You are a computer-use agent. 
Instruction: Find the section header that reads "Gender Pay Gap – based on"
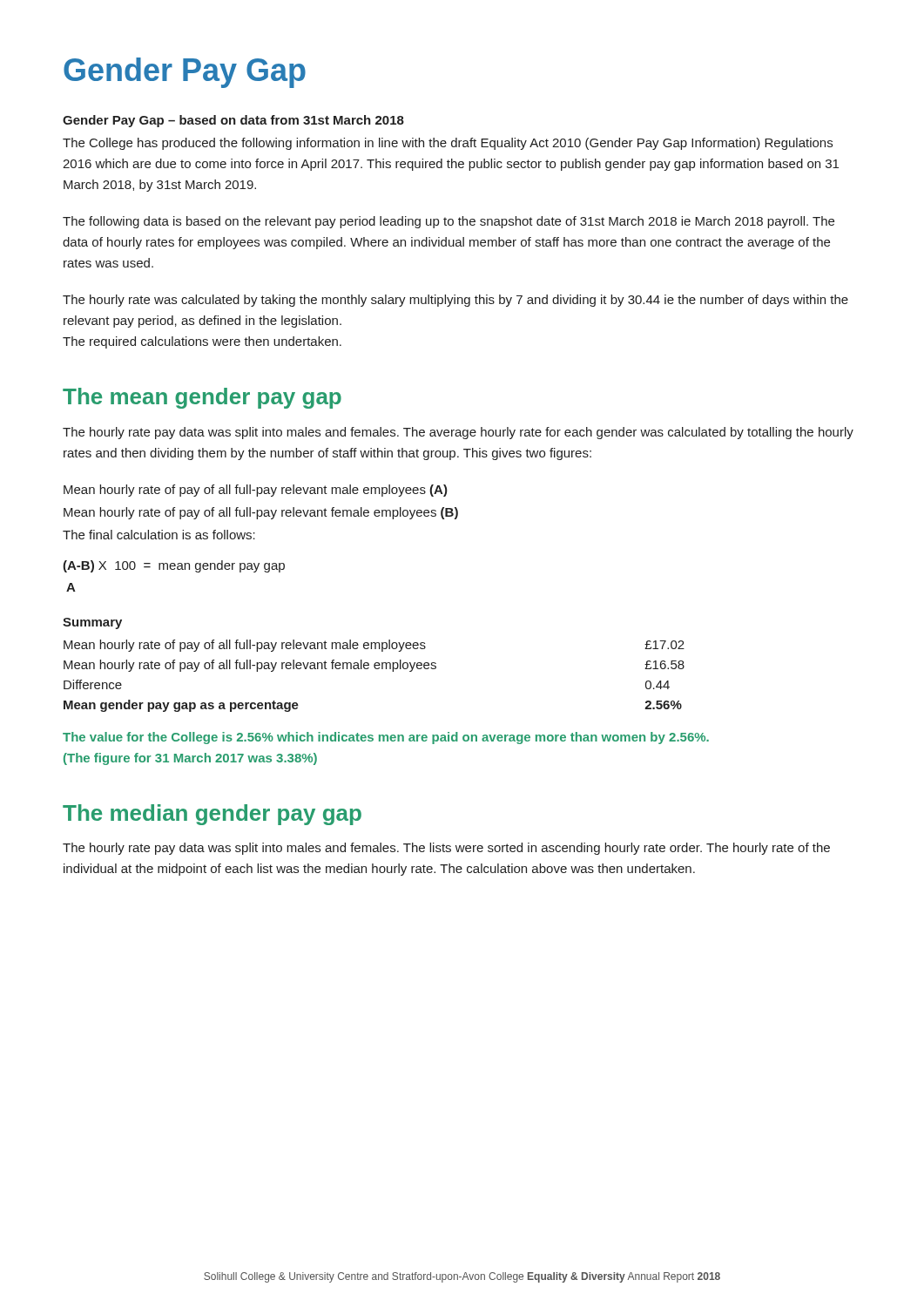pos(233,121)
